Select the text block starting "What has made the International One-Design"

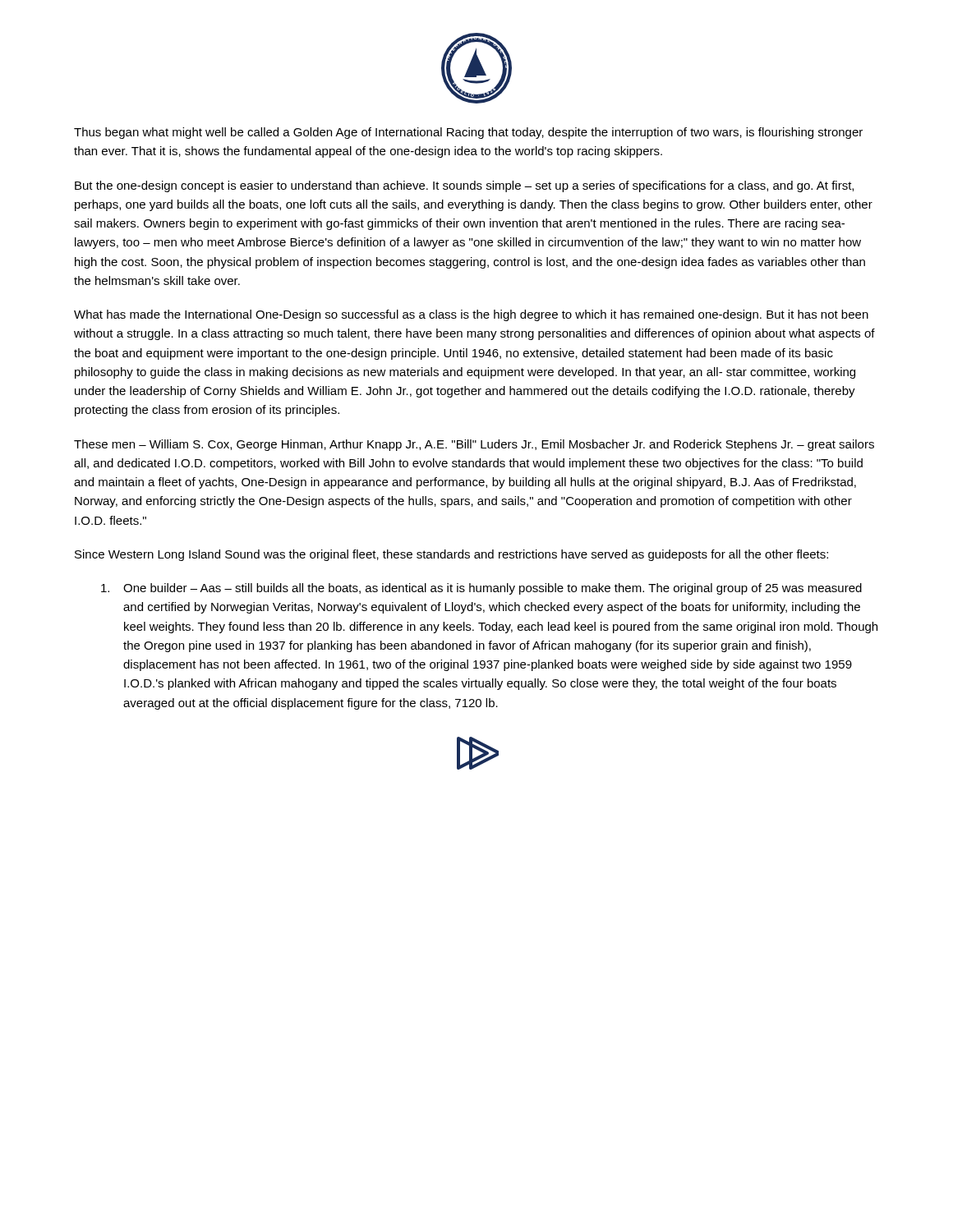[474, 362]
